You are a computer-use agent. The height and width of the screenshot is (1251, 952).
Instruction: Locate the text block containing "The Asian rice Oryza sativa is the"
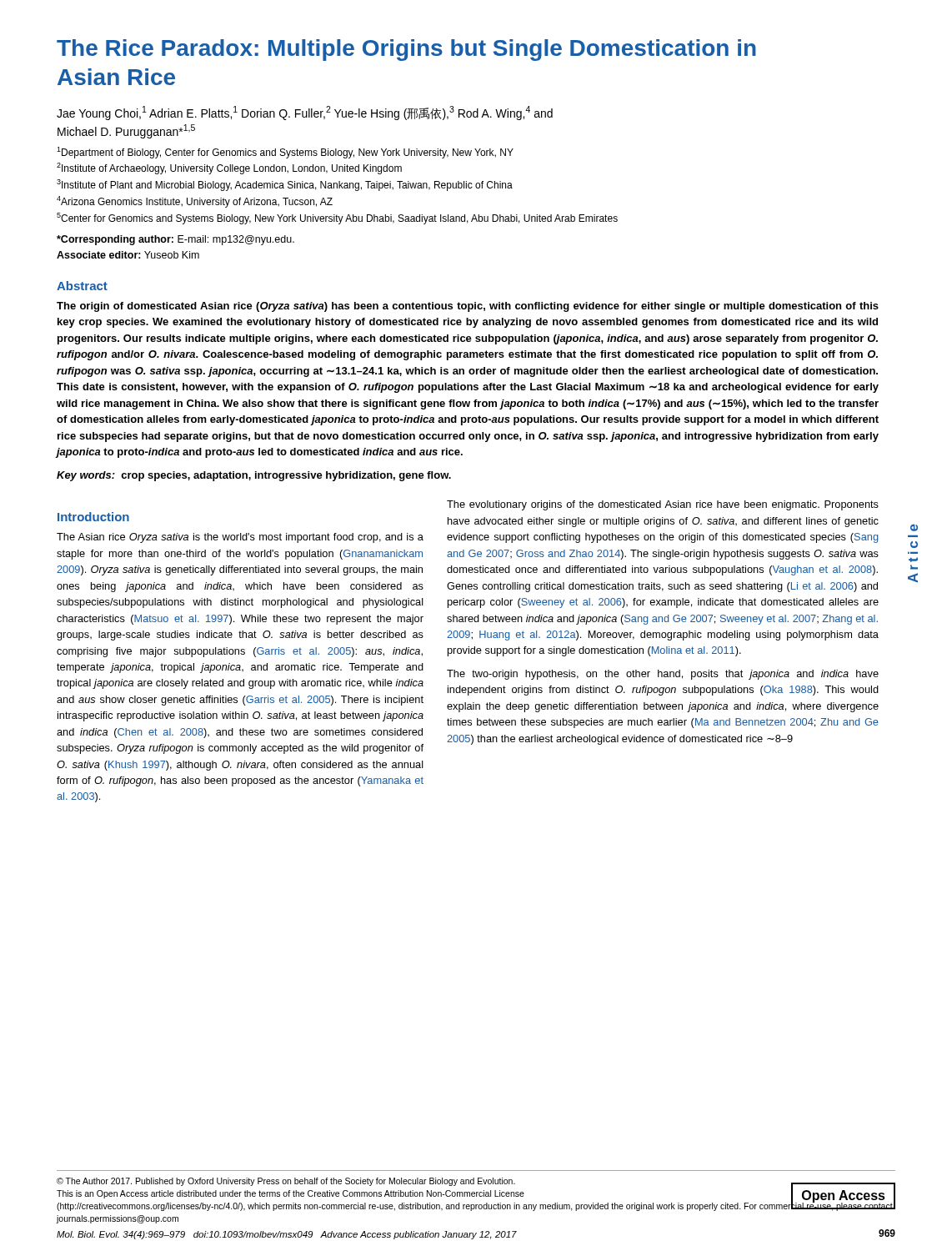coord(240,667)
